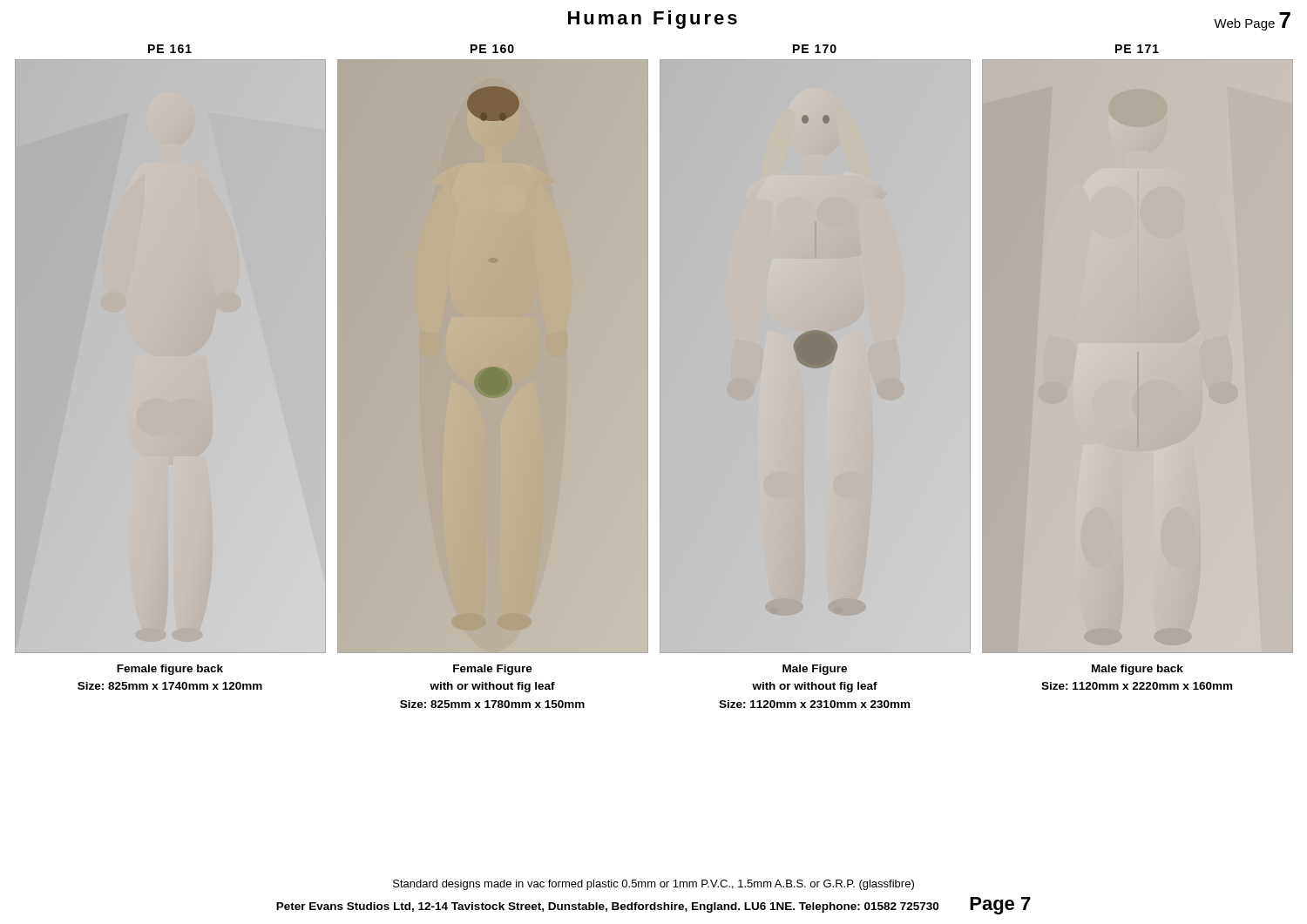Locate the text starting "PE 161"
This screenshot has width=1307, height=924.
tap(170, 49)
